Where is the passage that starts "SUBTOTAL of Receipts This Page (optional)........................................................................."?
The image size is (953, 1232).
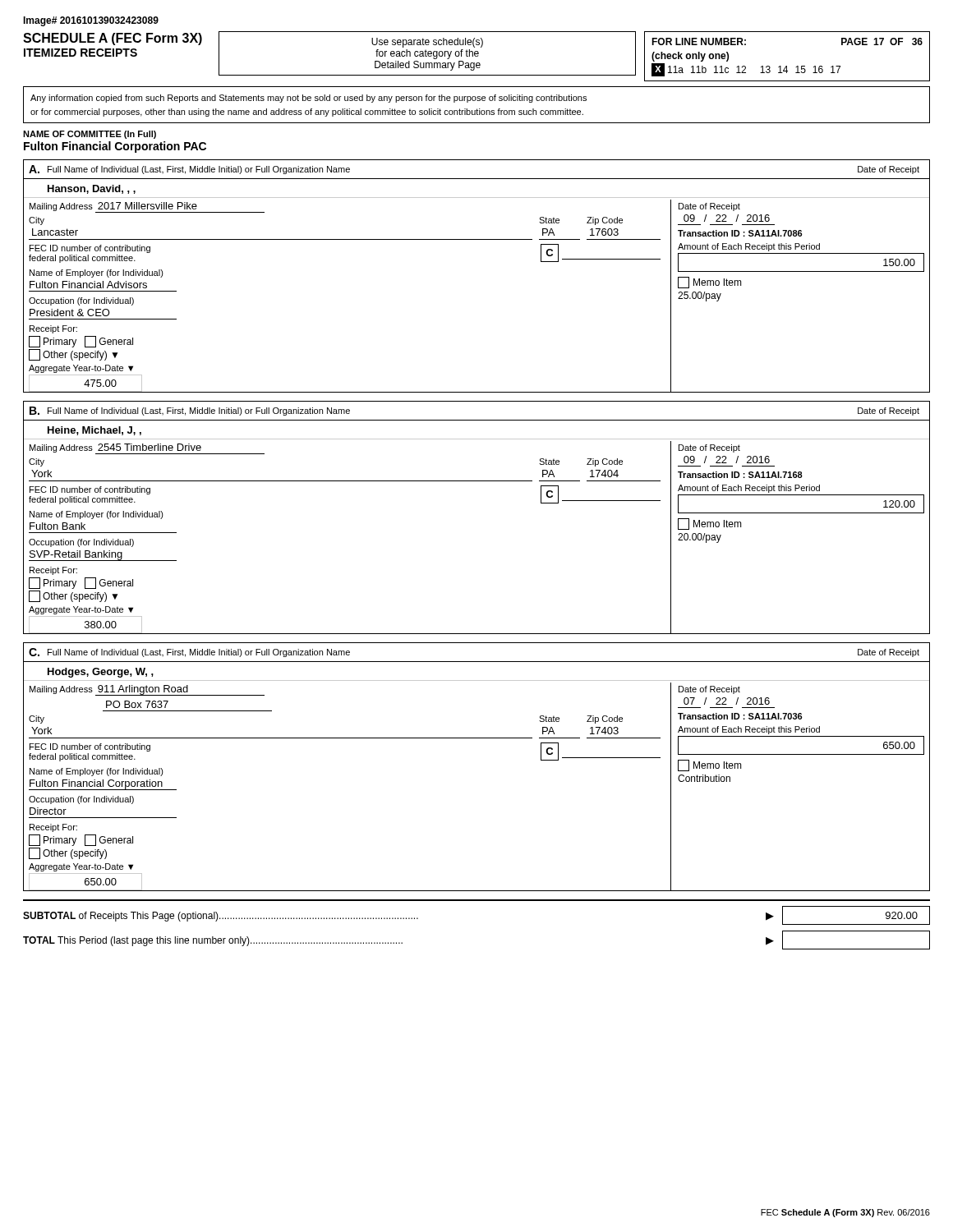[121, 915]
